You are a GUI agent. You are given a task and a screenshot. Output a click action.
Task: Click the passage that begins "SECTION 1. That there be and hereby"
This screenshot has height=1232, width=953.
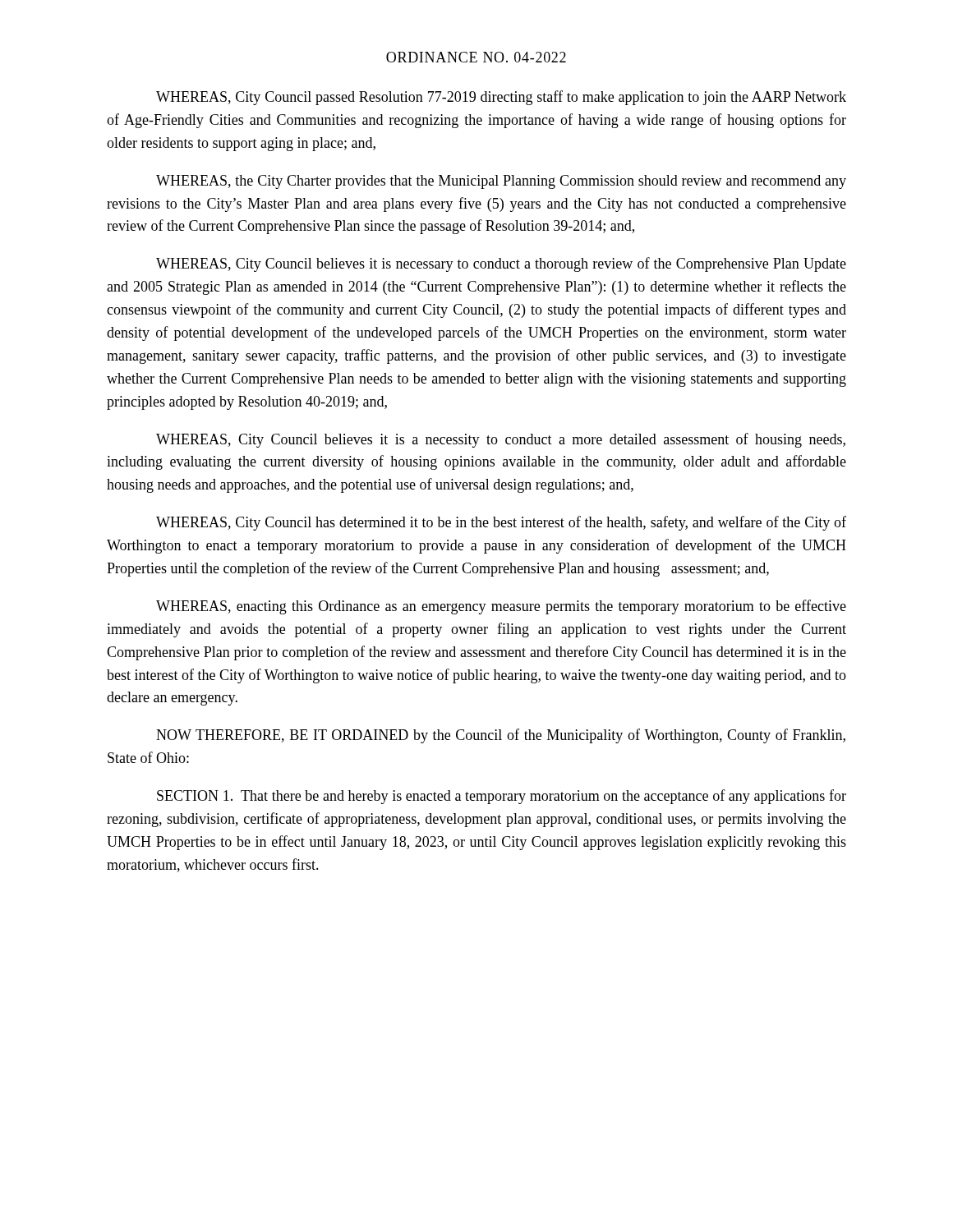pos(476,830)
